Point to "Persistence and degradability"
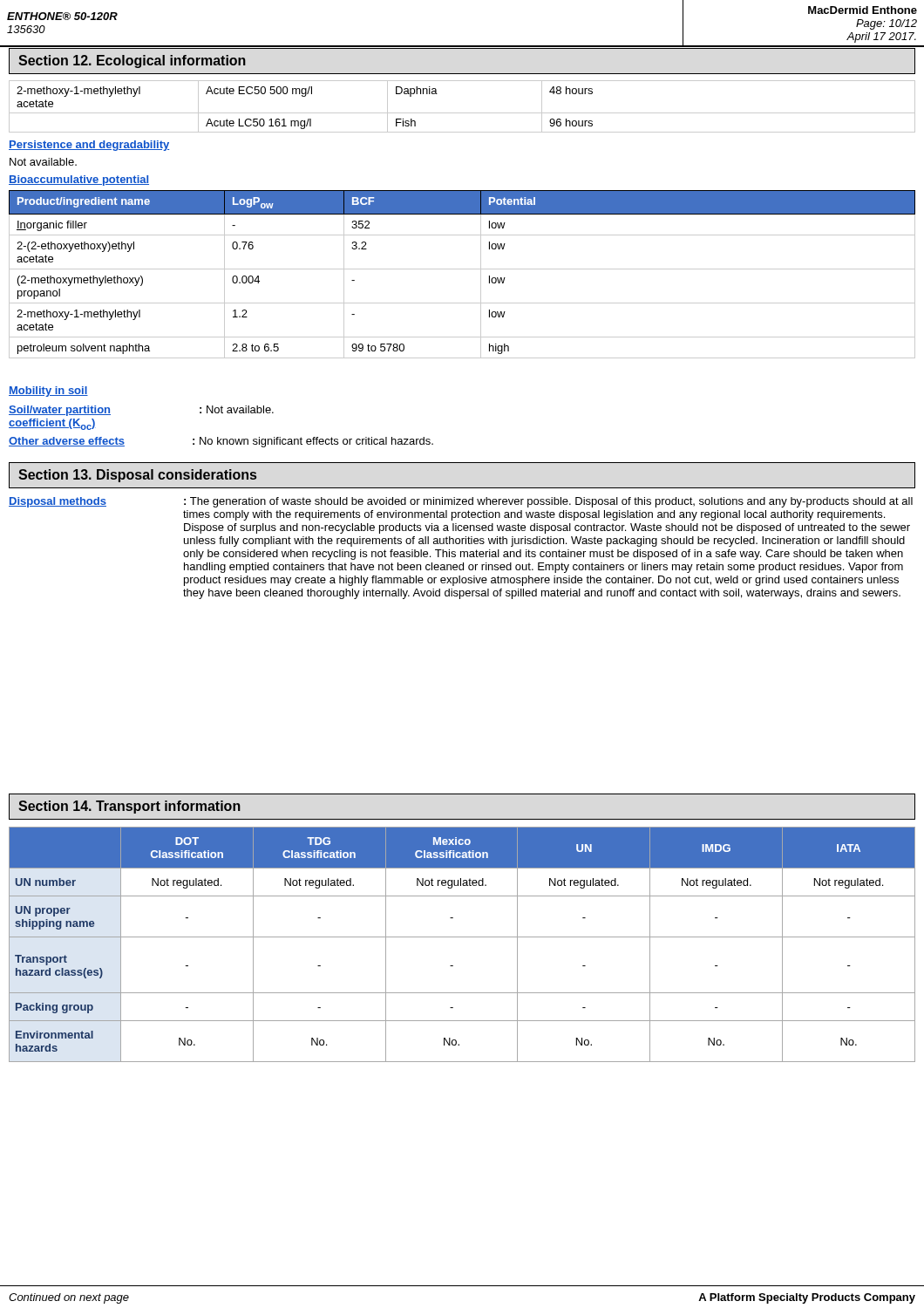 pos(89,144)
